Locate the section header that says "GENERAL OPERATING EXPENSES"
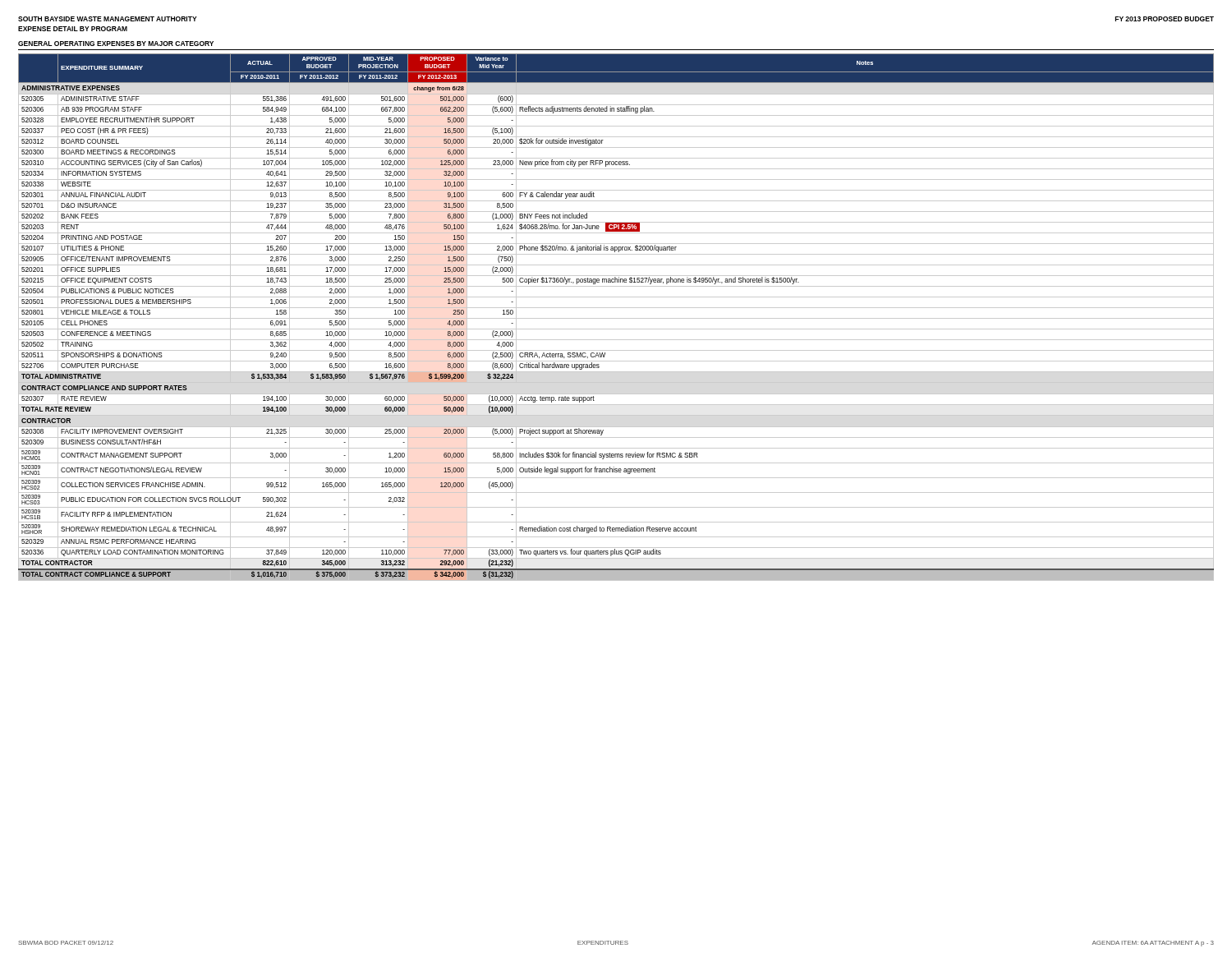The width and height of the screenshot is (1232, 953). [x=116, y=43]
